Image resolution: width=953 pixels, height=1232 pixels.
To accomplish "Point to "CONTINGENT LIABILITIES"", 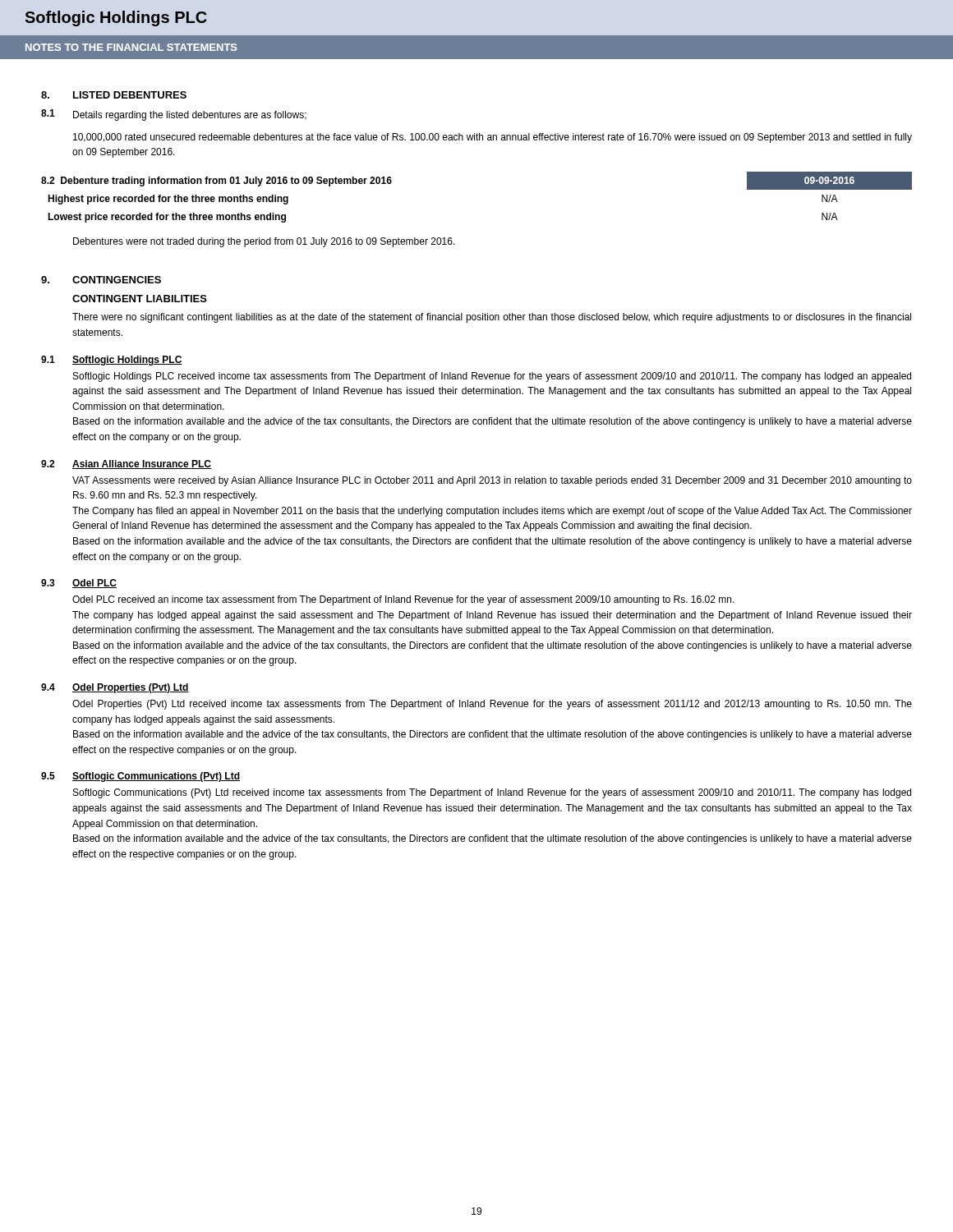I will tap(140, 299).
